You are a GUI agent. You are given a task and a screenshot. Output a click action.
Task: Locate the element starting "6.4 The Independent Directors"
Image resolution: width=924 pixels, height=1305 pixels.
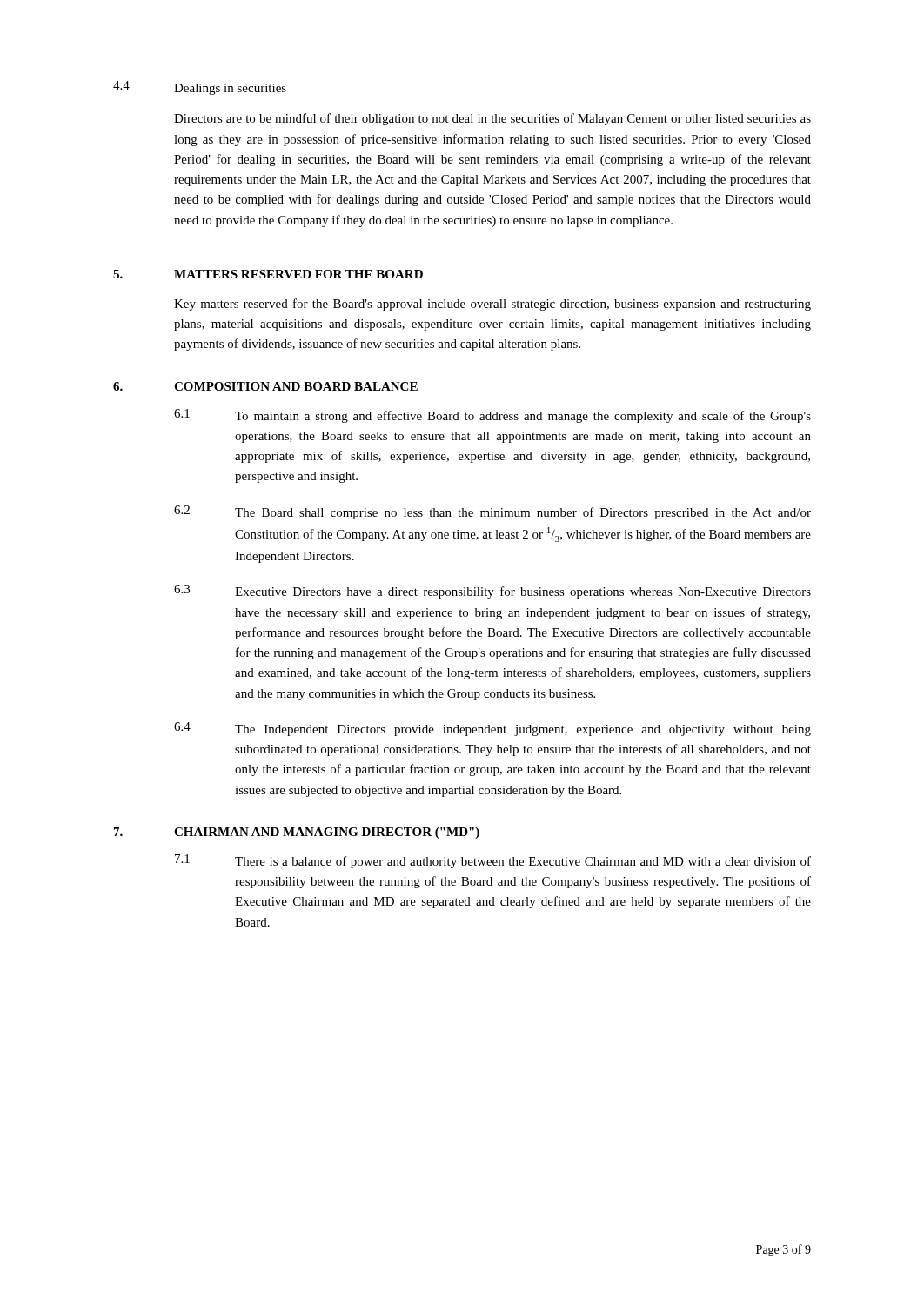[x=462, y=760]
